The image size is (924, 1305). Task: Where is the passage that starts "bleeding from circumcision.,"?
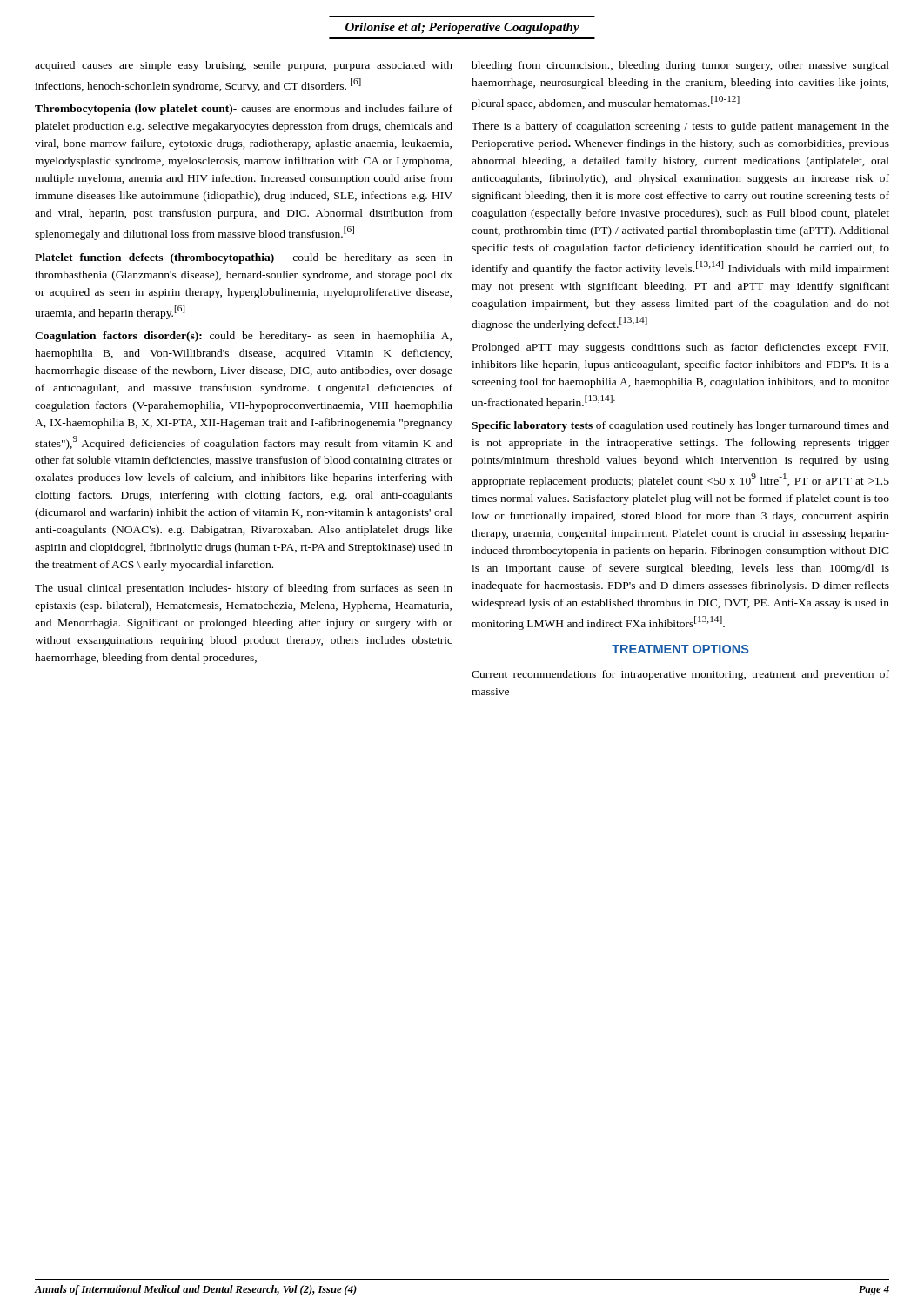(x=680, y=344)
